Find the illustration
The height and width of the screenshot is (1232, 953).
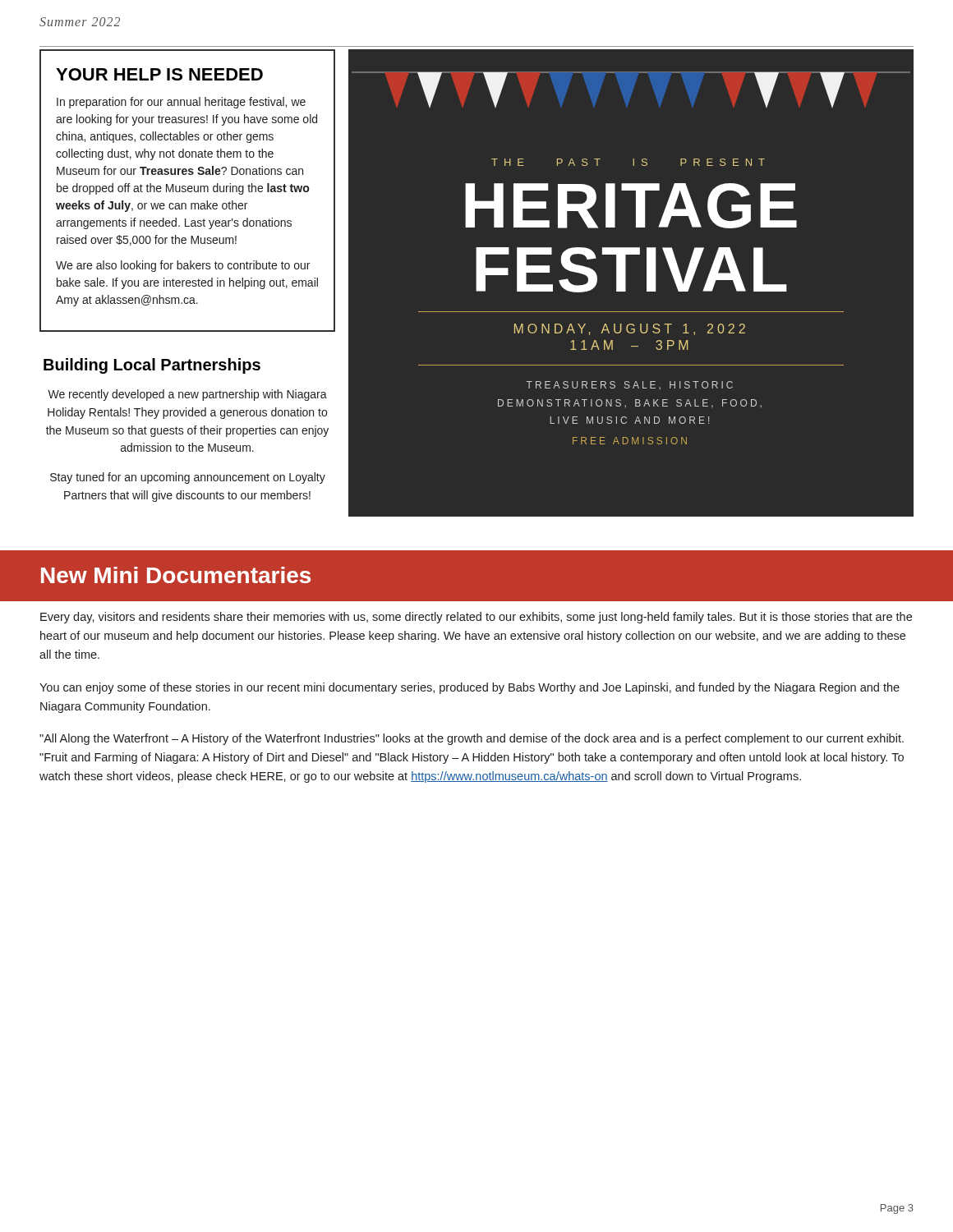[631, 283]
